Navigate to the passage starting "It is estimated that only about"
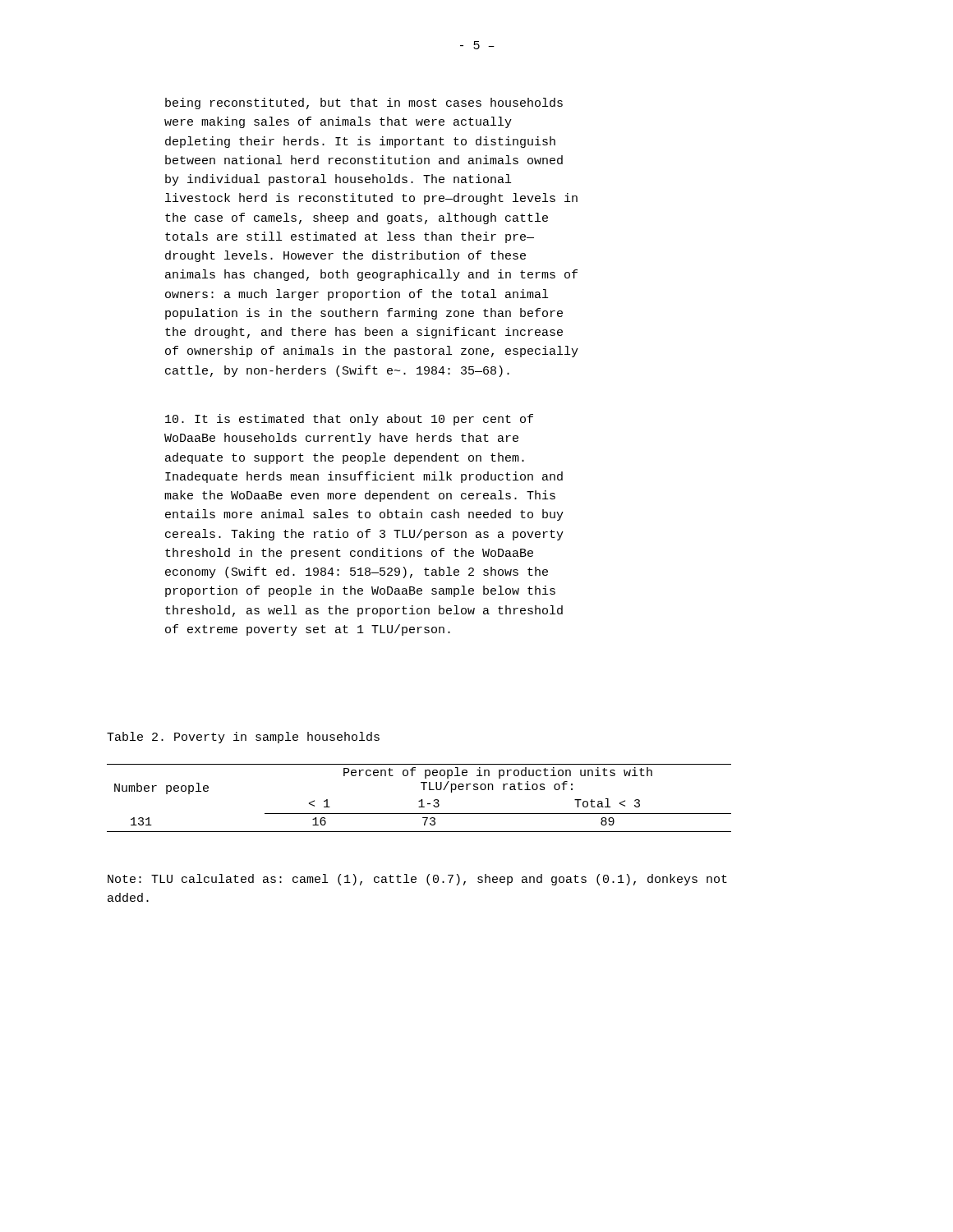The width and height of the screenshot is (953, 1232). click(364, 525)
